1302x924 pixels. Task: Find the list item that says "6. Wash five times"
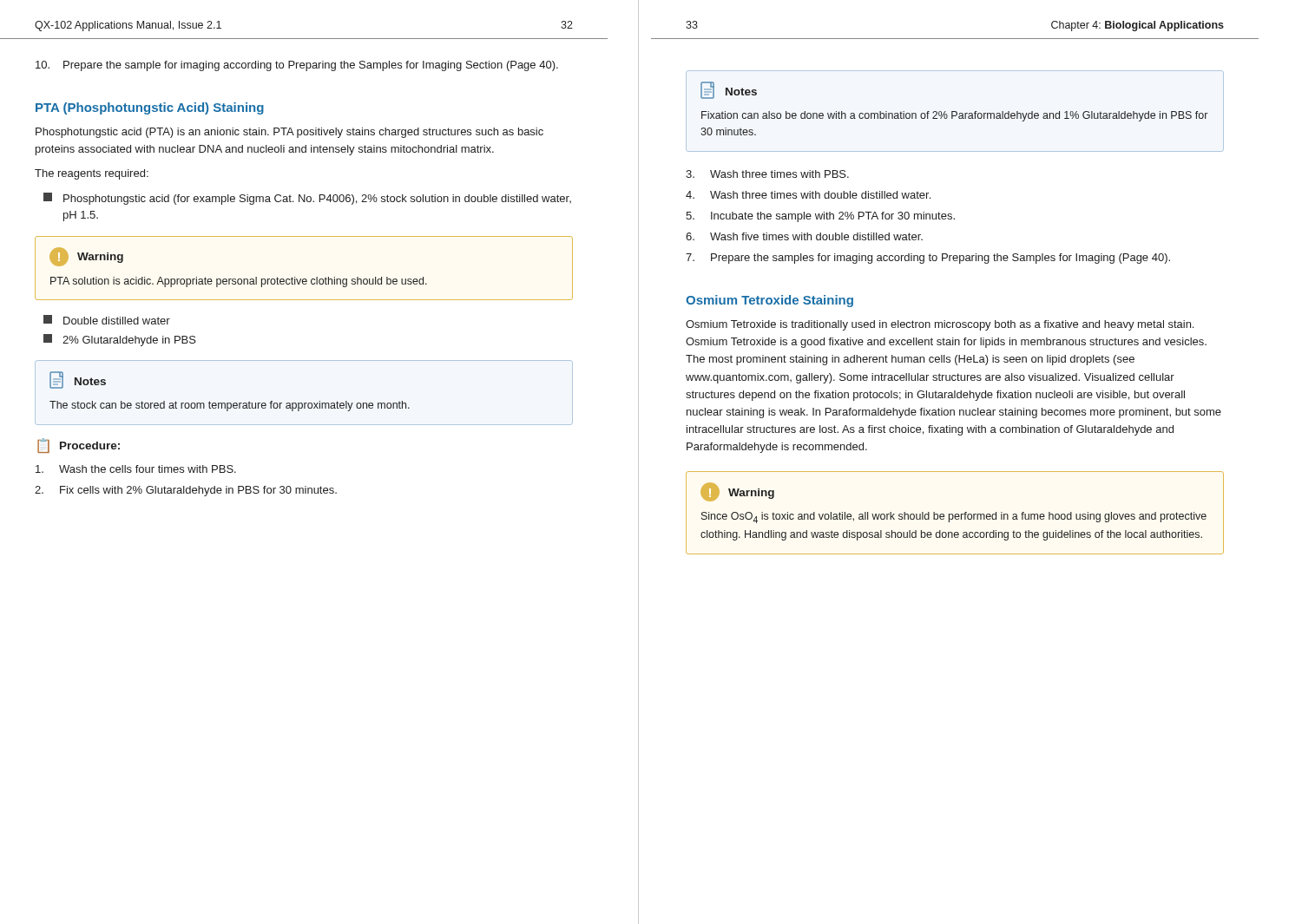coord(804,236)
